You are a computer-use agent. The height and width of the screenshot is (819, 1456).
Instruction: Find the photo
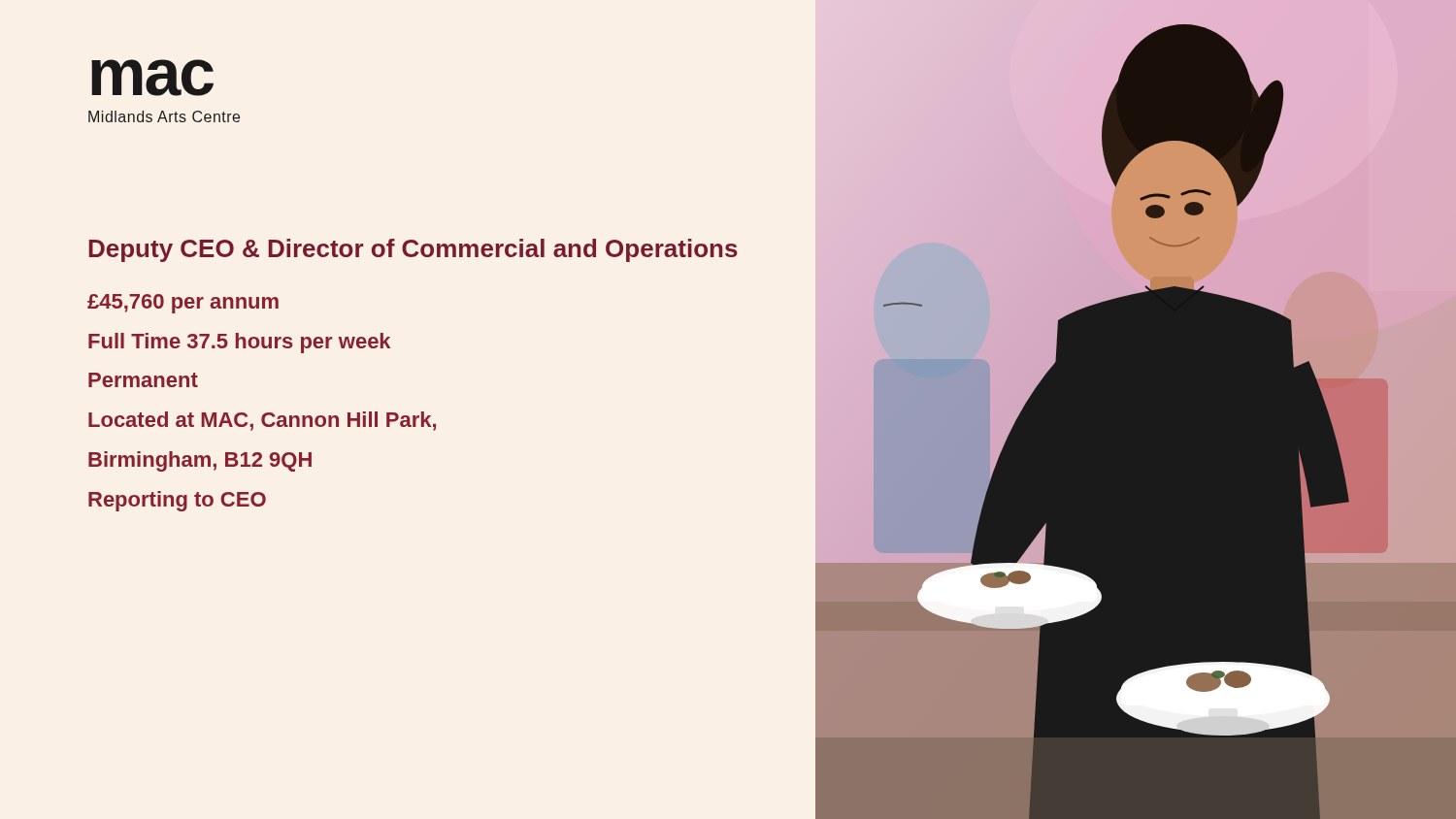1136,410
